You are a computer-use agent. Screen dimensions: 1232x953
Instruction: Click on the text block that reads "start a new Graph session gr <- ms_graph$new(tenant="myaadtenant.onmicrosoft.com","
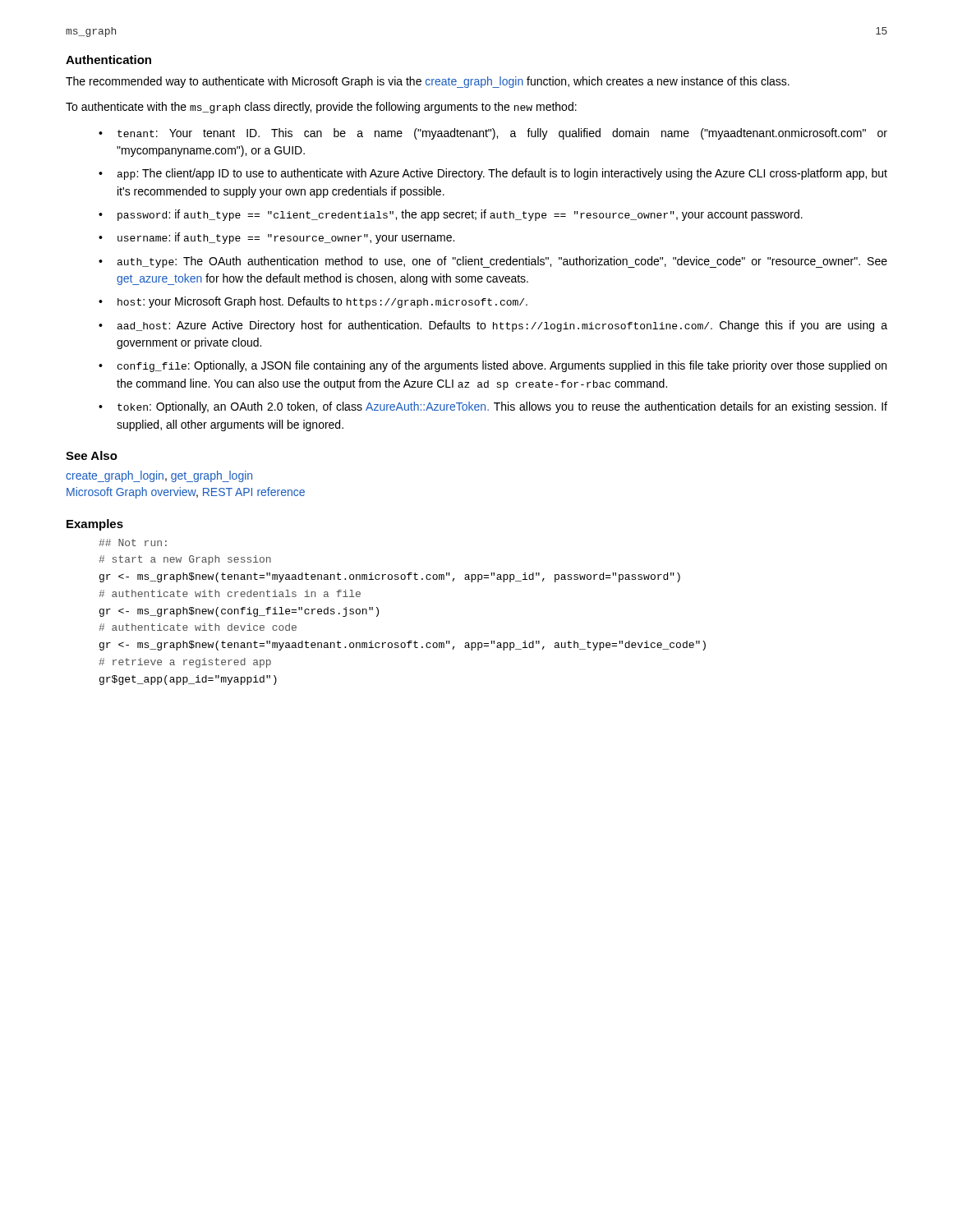(390, 569)
